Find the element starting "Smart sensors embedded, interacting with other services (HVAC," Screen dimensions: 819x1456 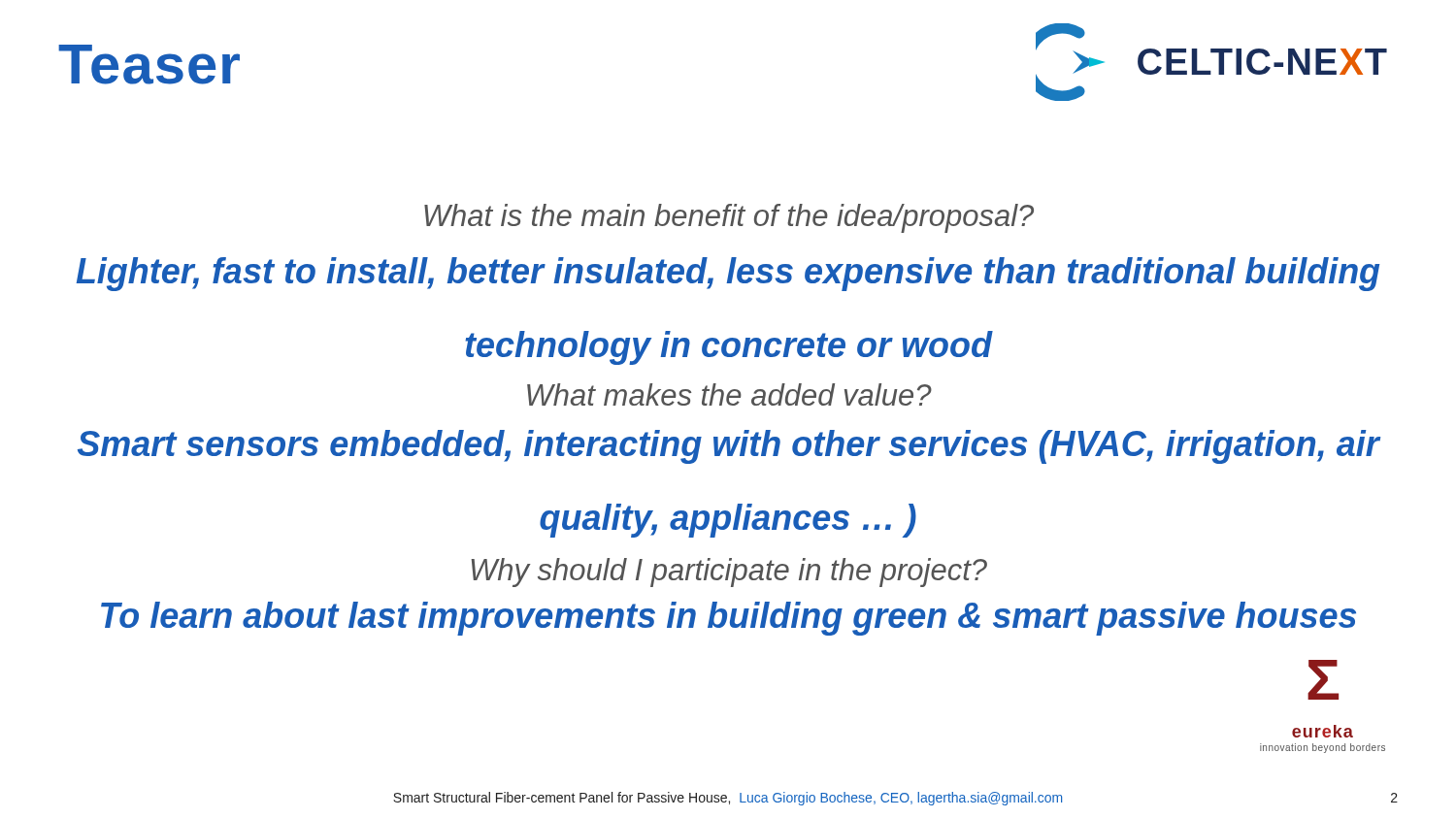click(x=728, y=444)
